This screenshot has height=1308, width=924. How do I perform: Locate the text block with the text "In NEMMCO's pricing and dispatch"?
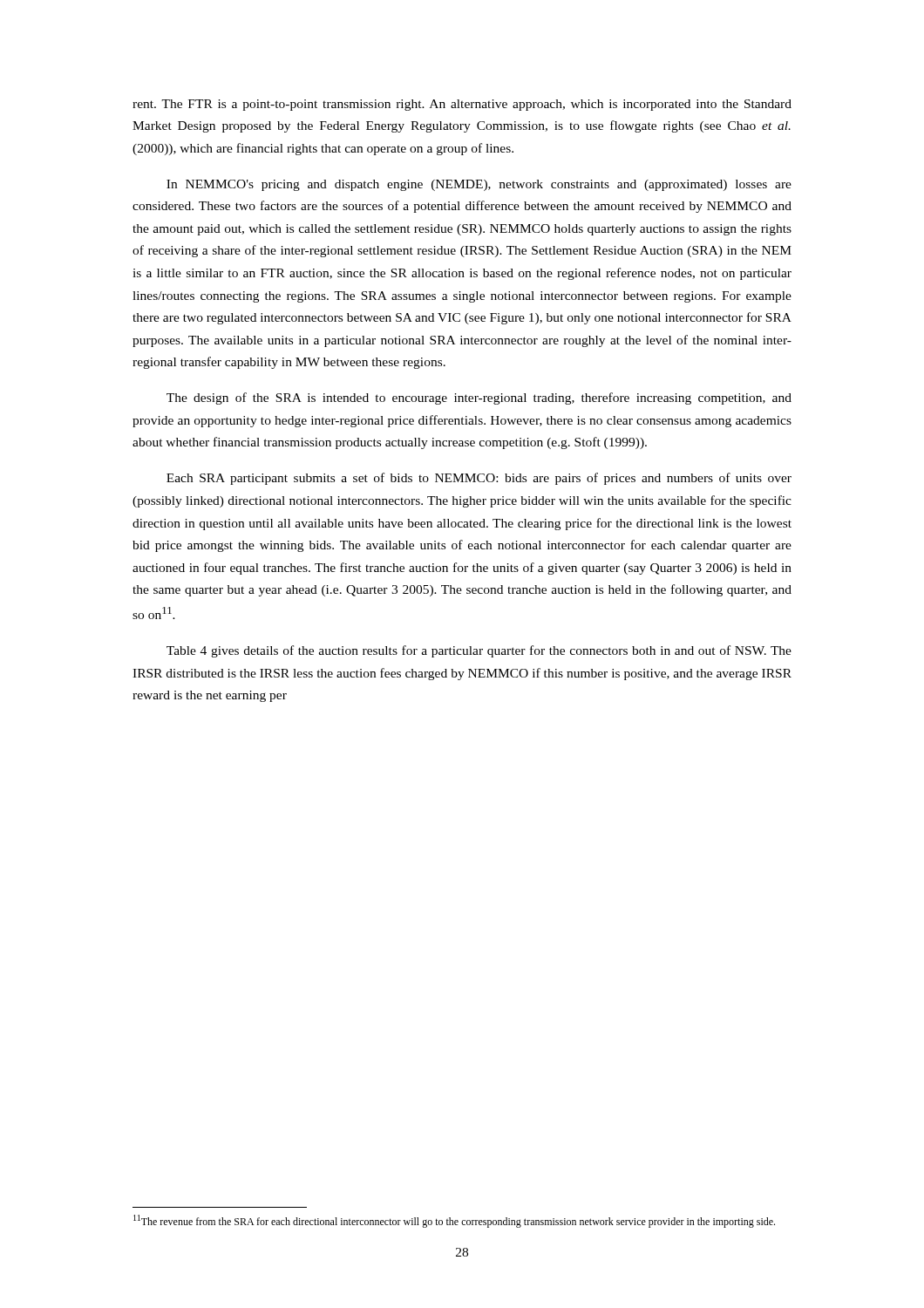tap(462, 273)
